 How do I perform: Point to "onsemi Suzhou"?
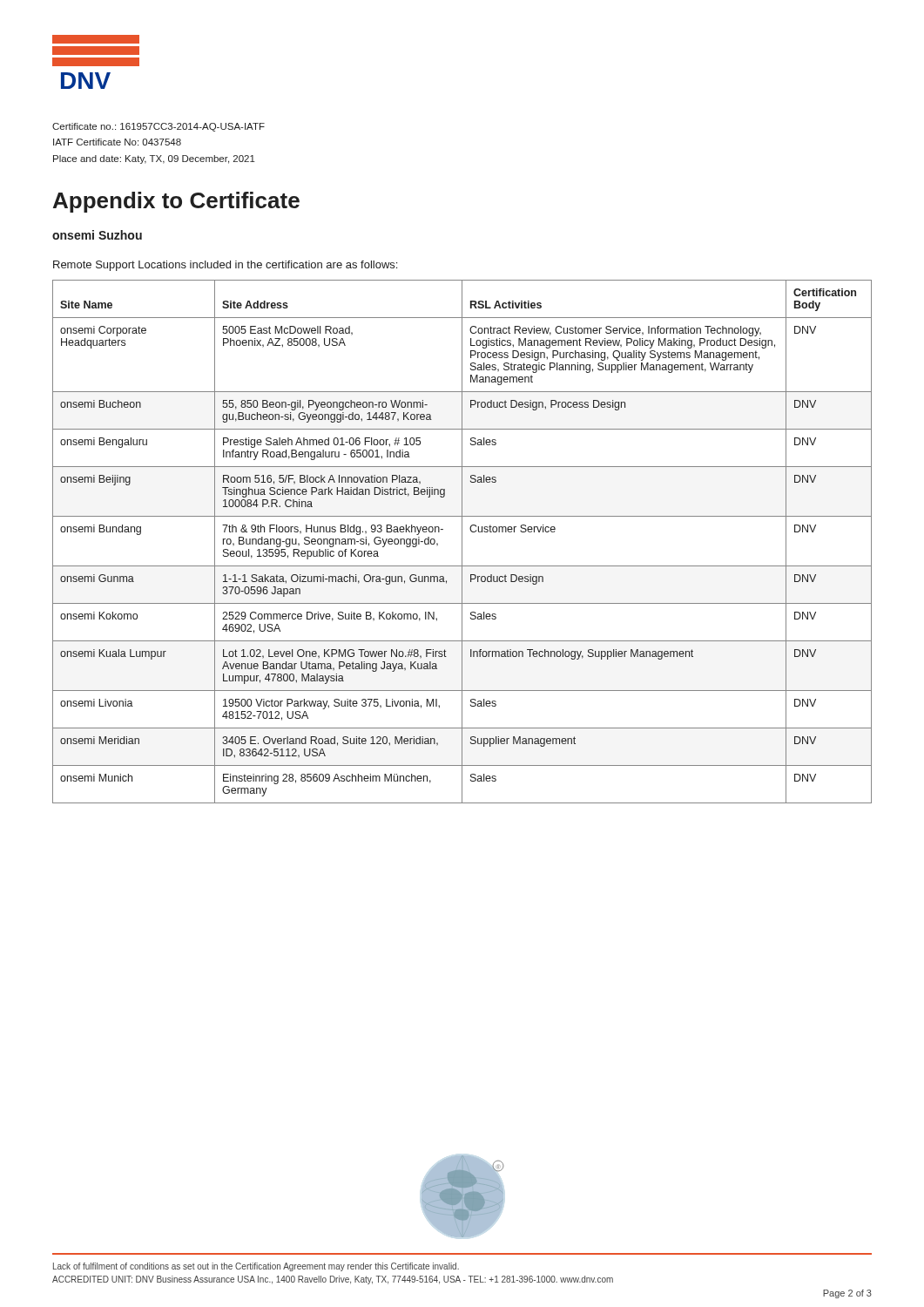click(97, 235)
